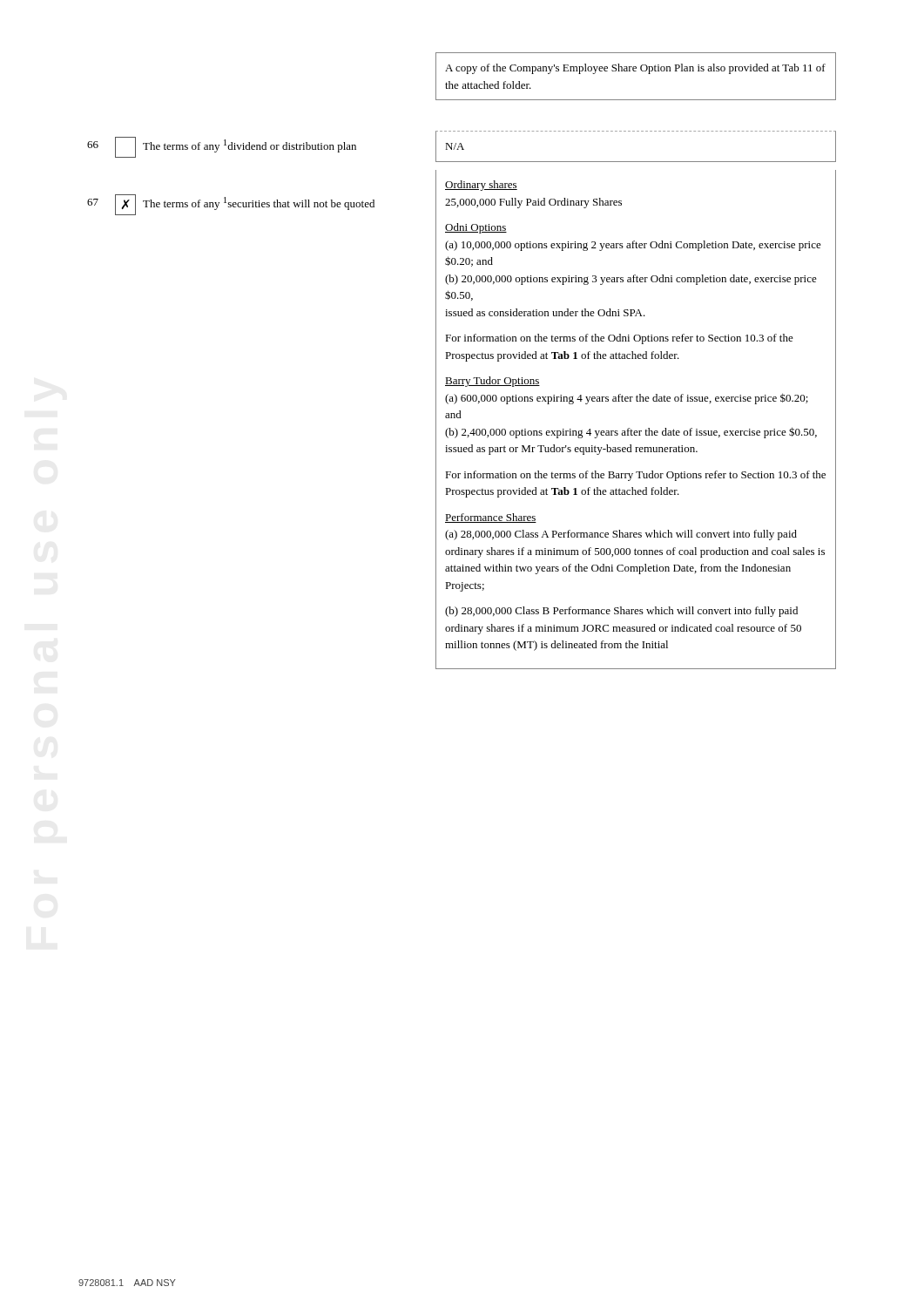Screen dimensions: 1307x924
Task: Where is the passage that starts "66 The terms"?
Action: (x=222, y=147)
